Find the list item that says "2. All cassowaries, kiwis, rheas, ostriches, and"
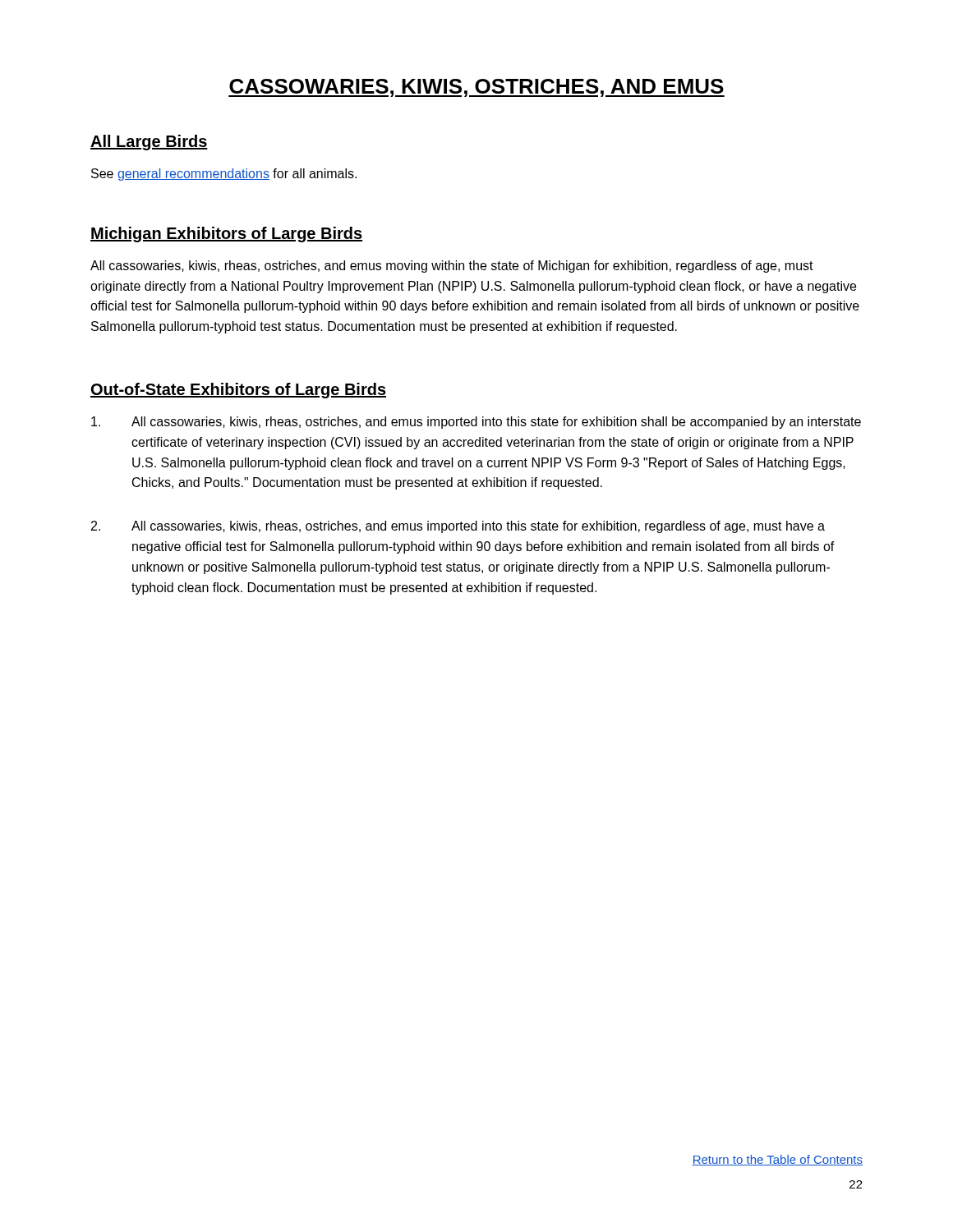Image resolution: width=953 pixels, height=1232 pixels. pyautogui.click(x=476, y=557)
